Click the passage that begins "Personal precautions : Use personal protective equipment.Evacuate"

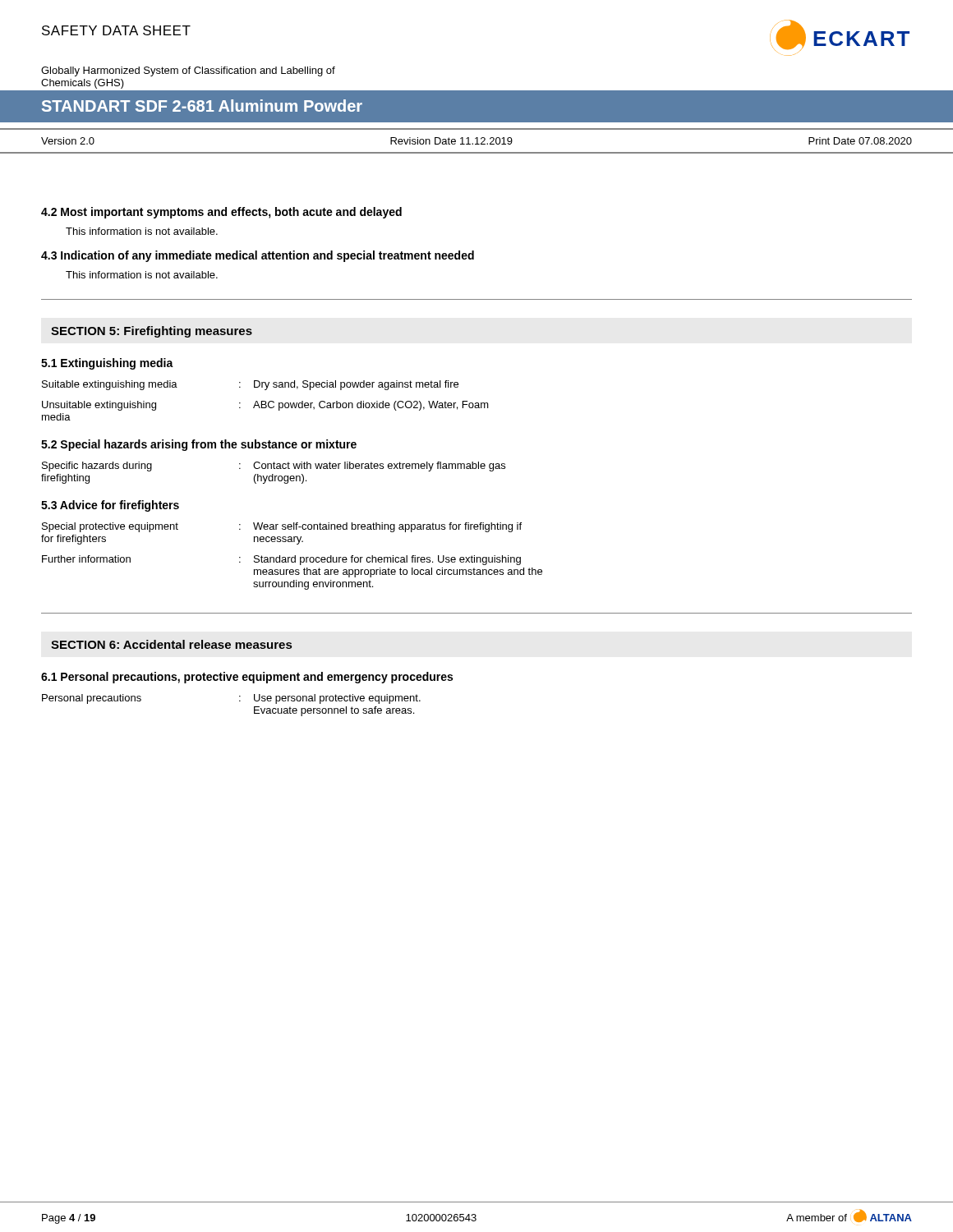(x=91, y=699)
